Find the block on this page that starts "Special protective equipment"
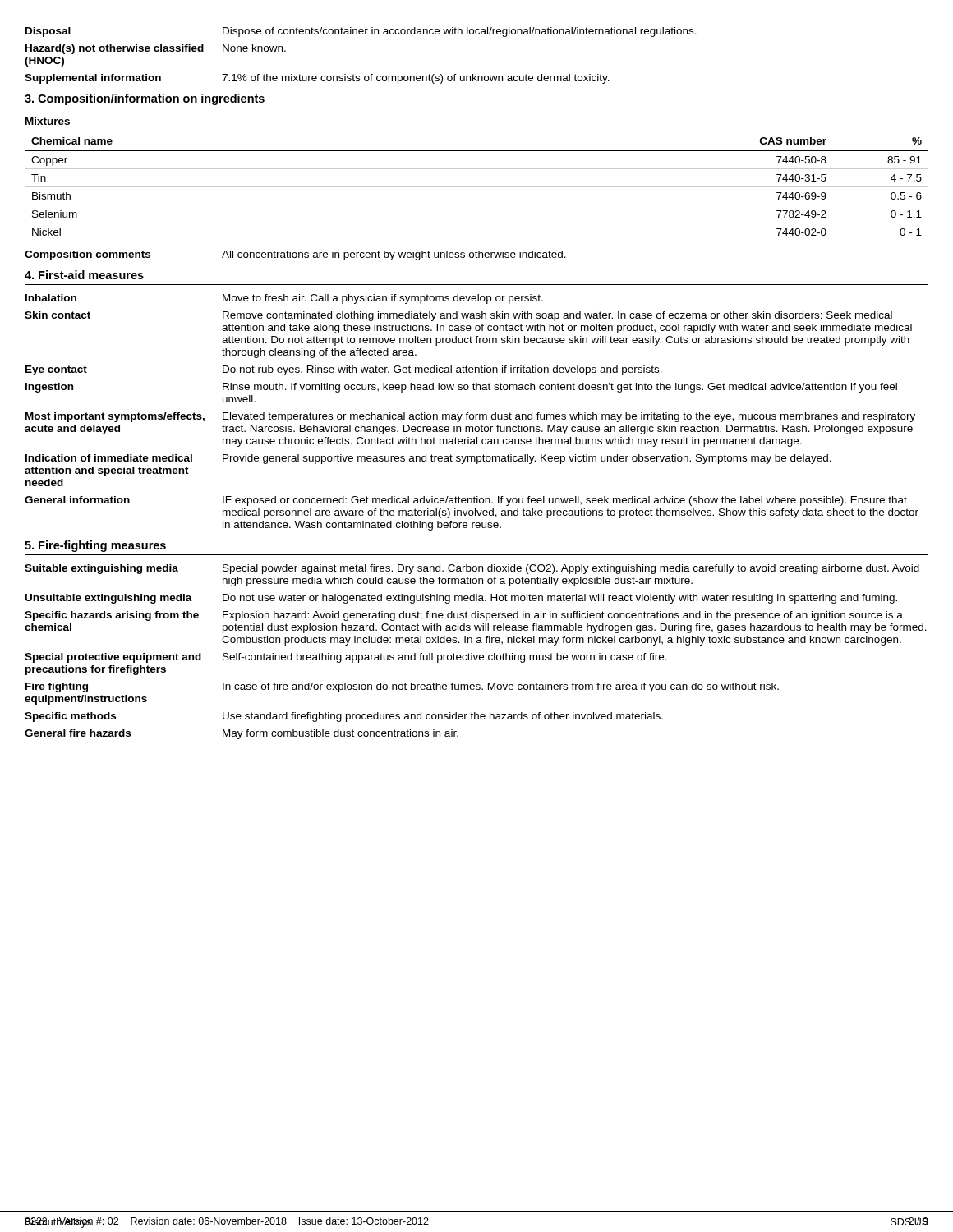The image size is (953, 1232). 476,663
